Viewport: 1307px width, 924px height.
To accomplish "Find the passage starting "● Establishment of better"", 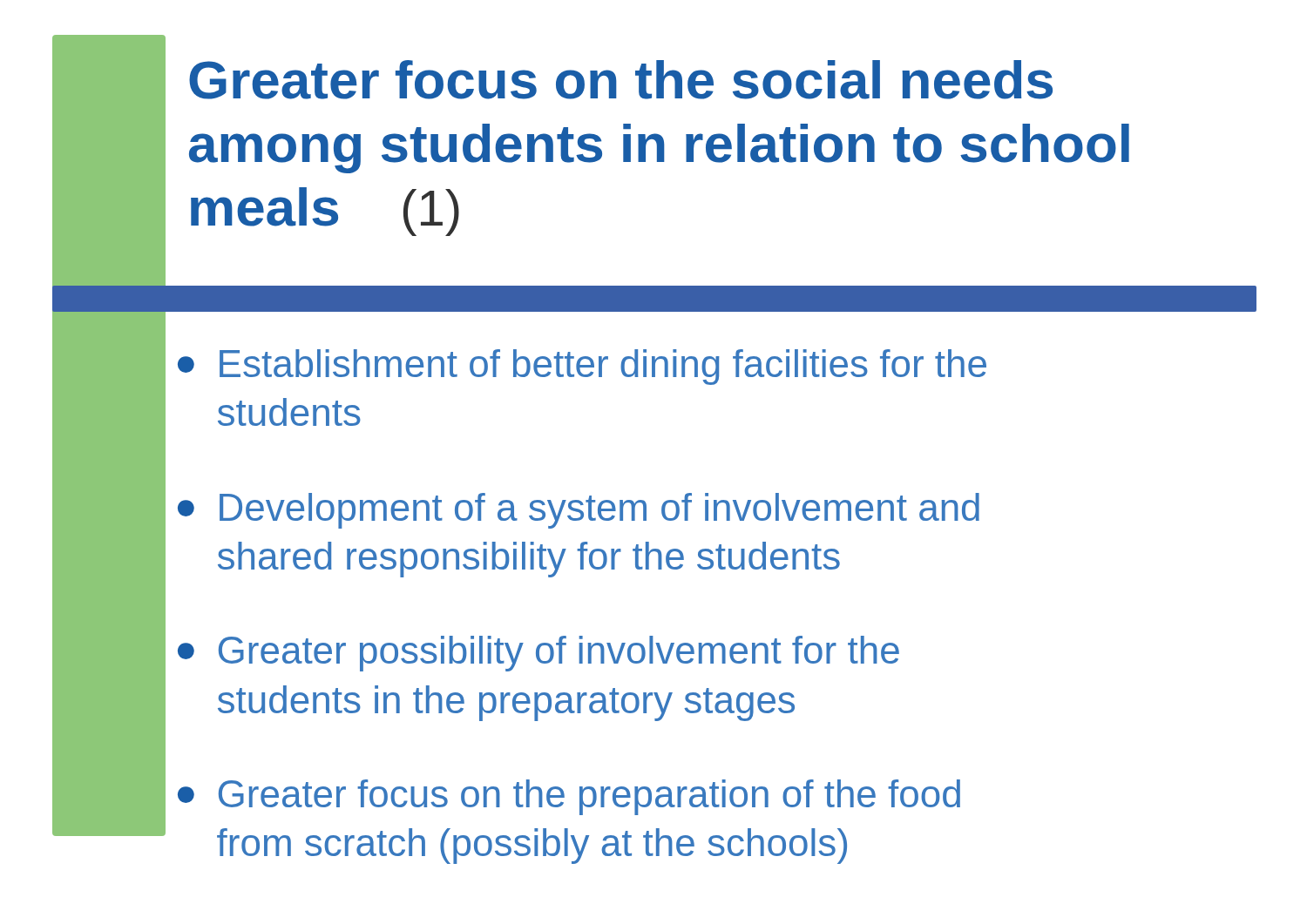I will click(581, 389).
